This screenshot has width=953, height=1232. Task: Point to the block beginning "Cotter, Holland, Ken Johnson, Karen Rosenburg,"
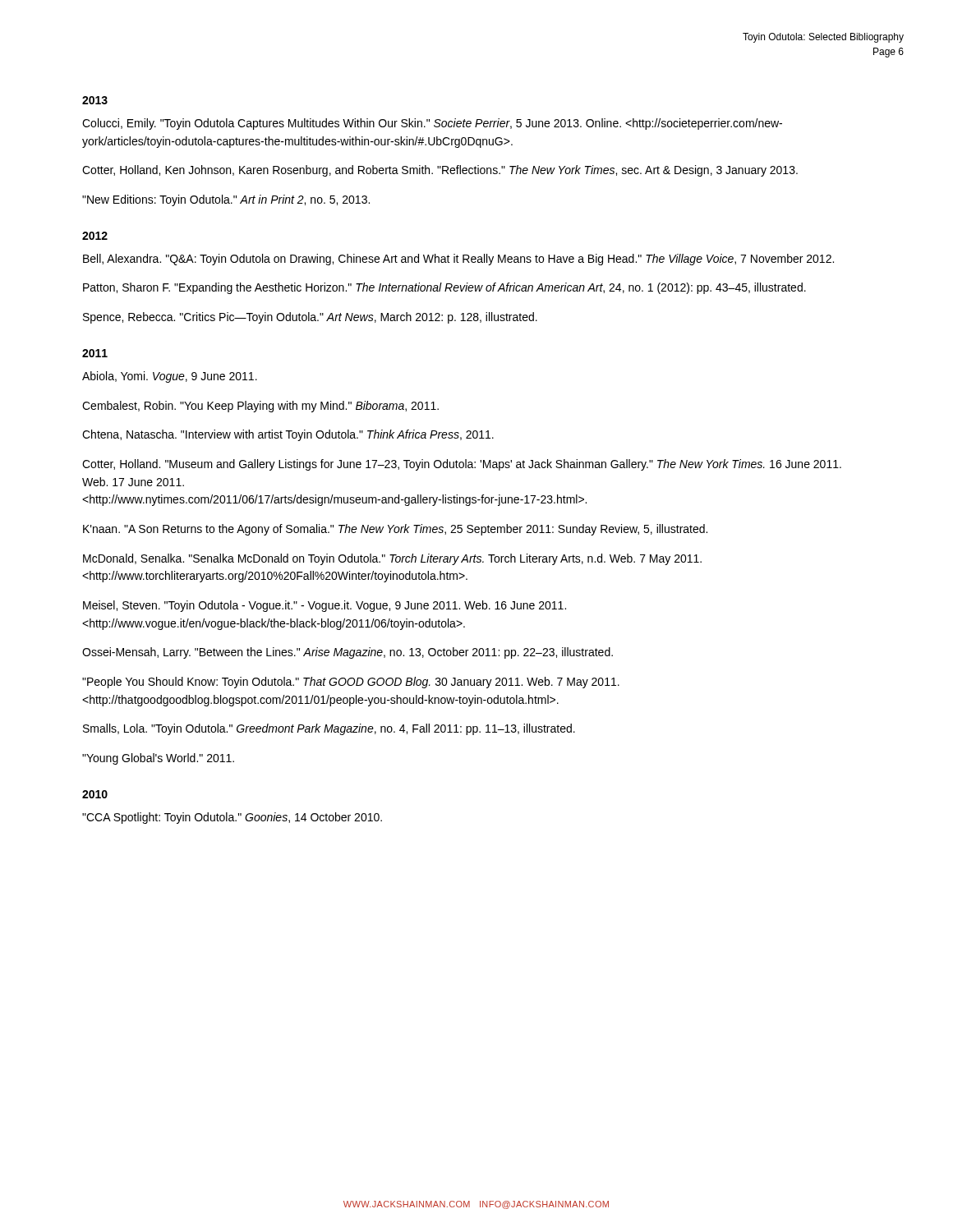point(440,170)
